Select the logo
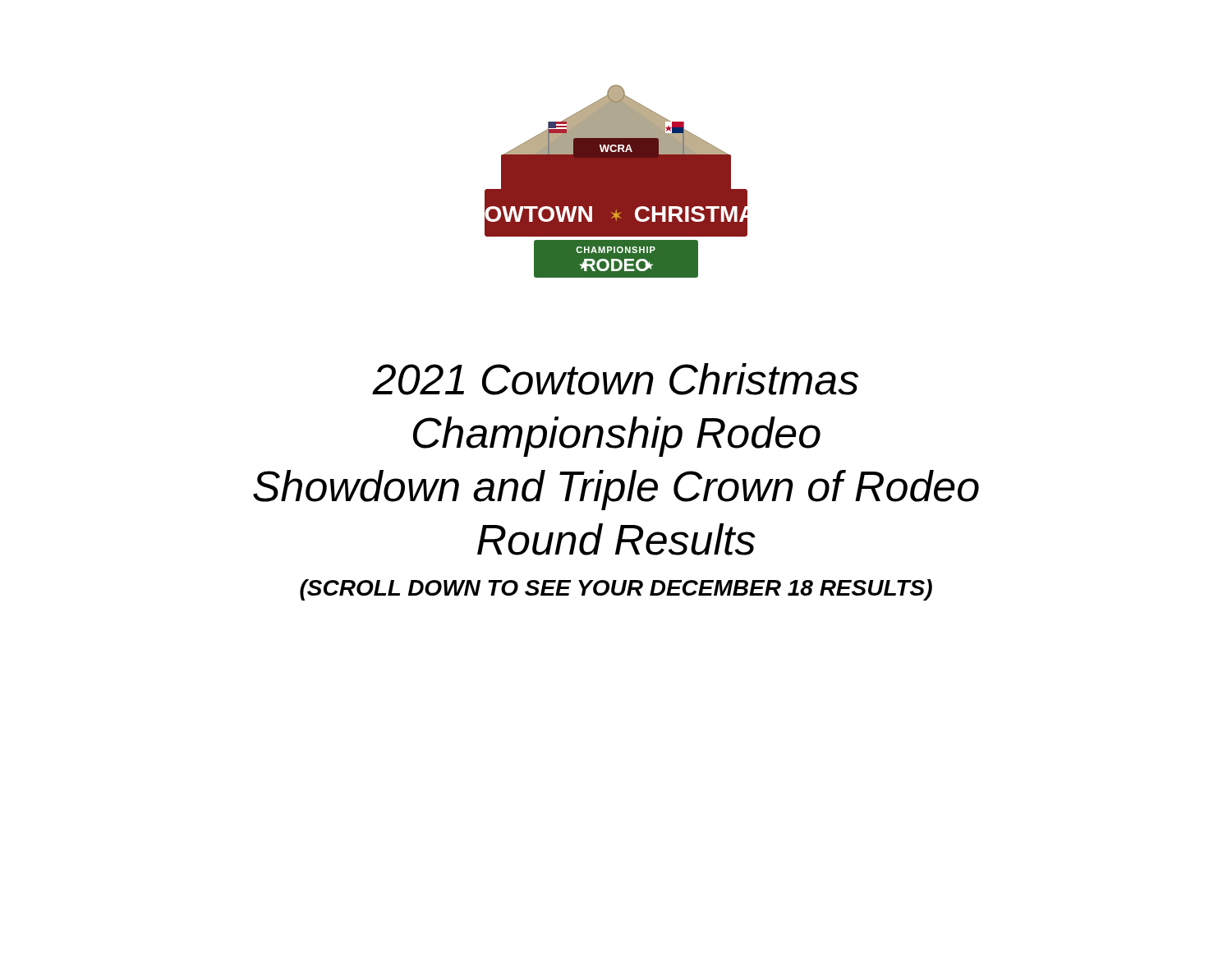Viewport: 1232px width, 953px height. 616,182
